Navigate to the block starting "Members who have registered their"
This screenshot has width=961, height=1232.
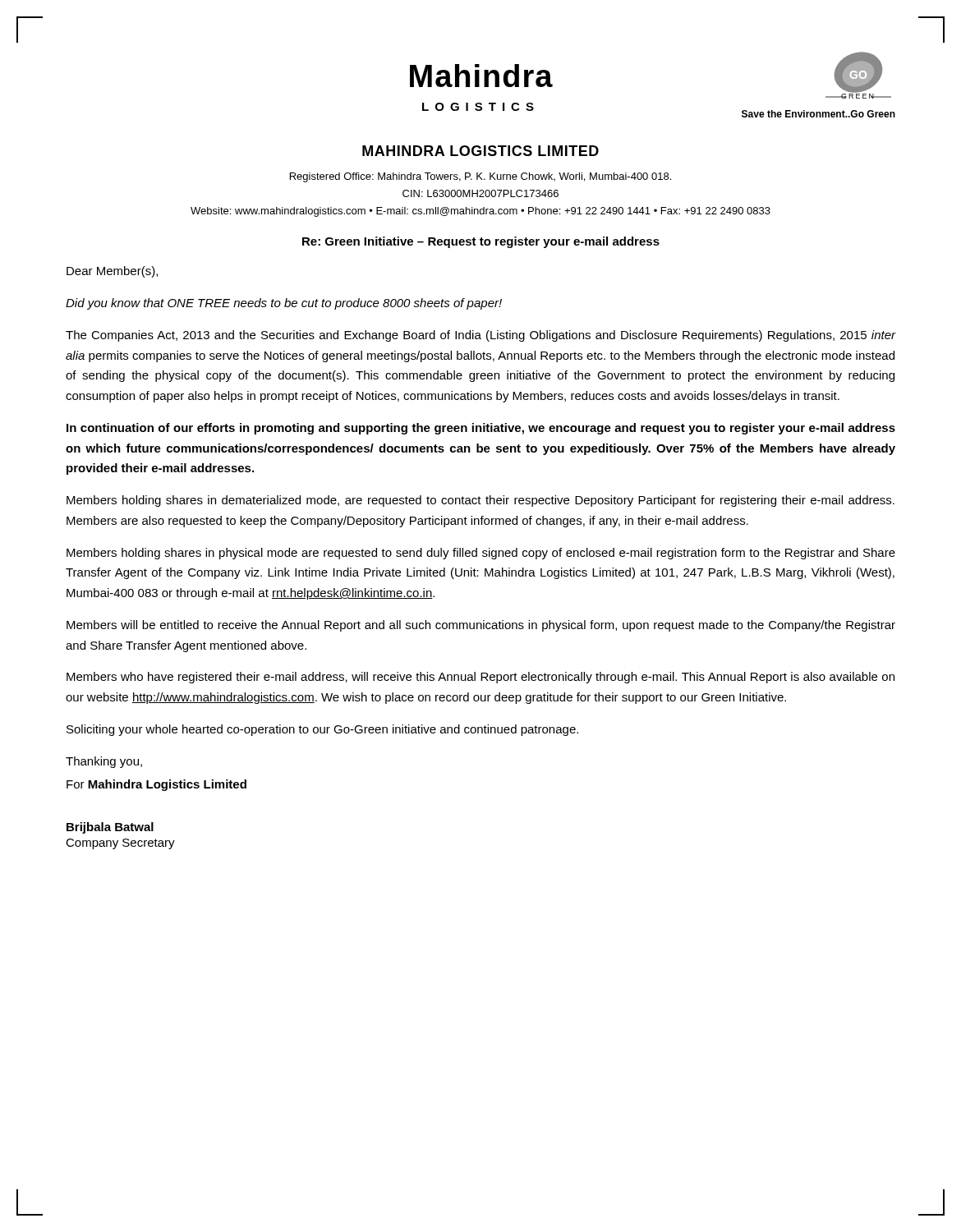(x=480, y=687)
